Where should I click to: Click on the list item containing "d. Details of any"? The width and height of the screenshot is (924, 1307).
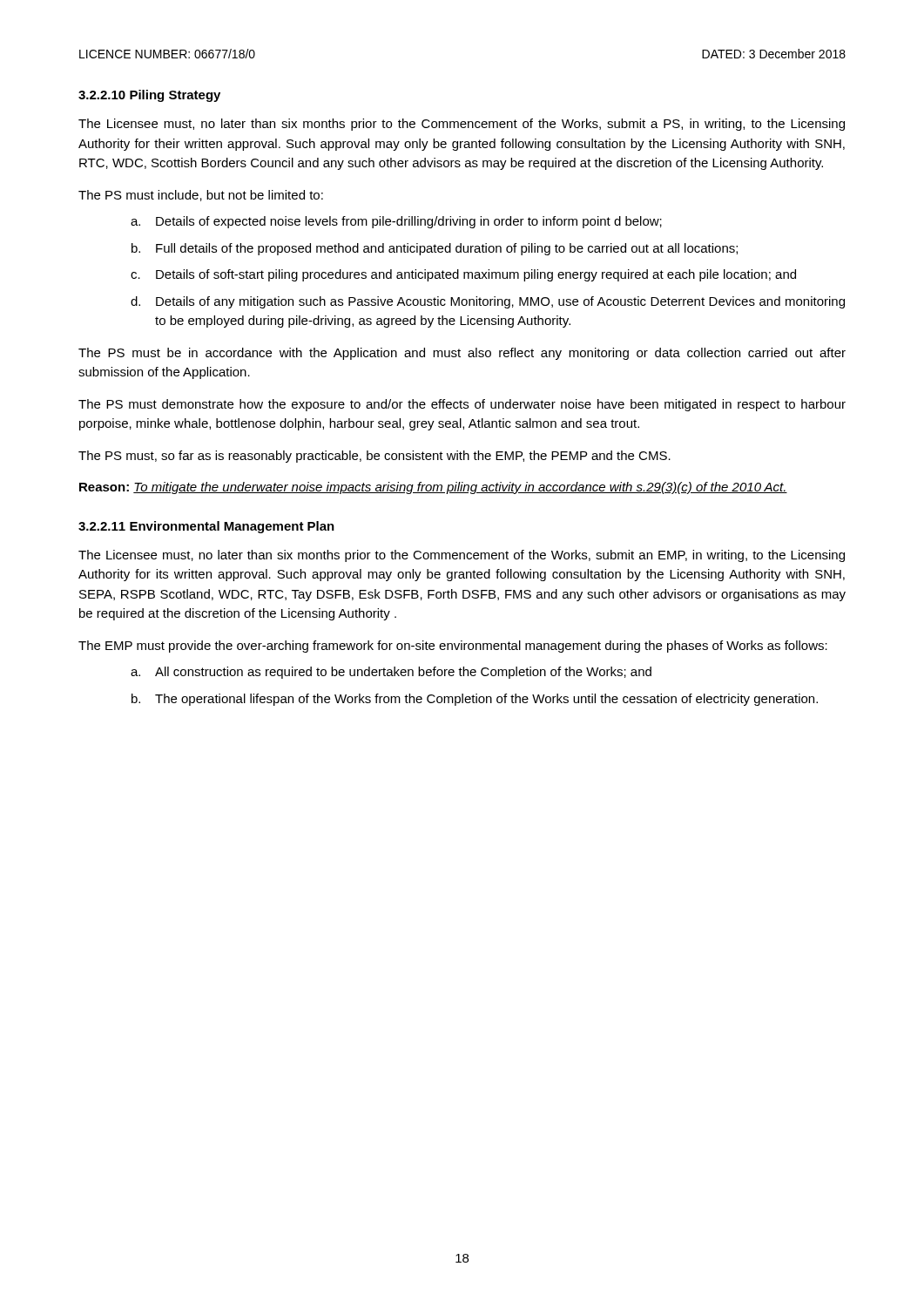tap(488, 311)
